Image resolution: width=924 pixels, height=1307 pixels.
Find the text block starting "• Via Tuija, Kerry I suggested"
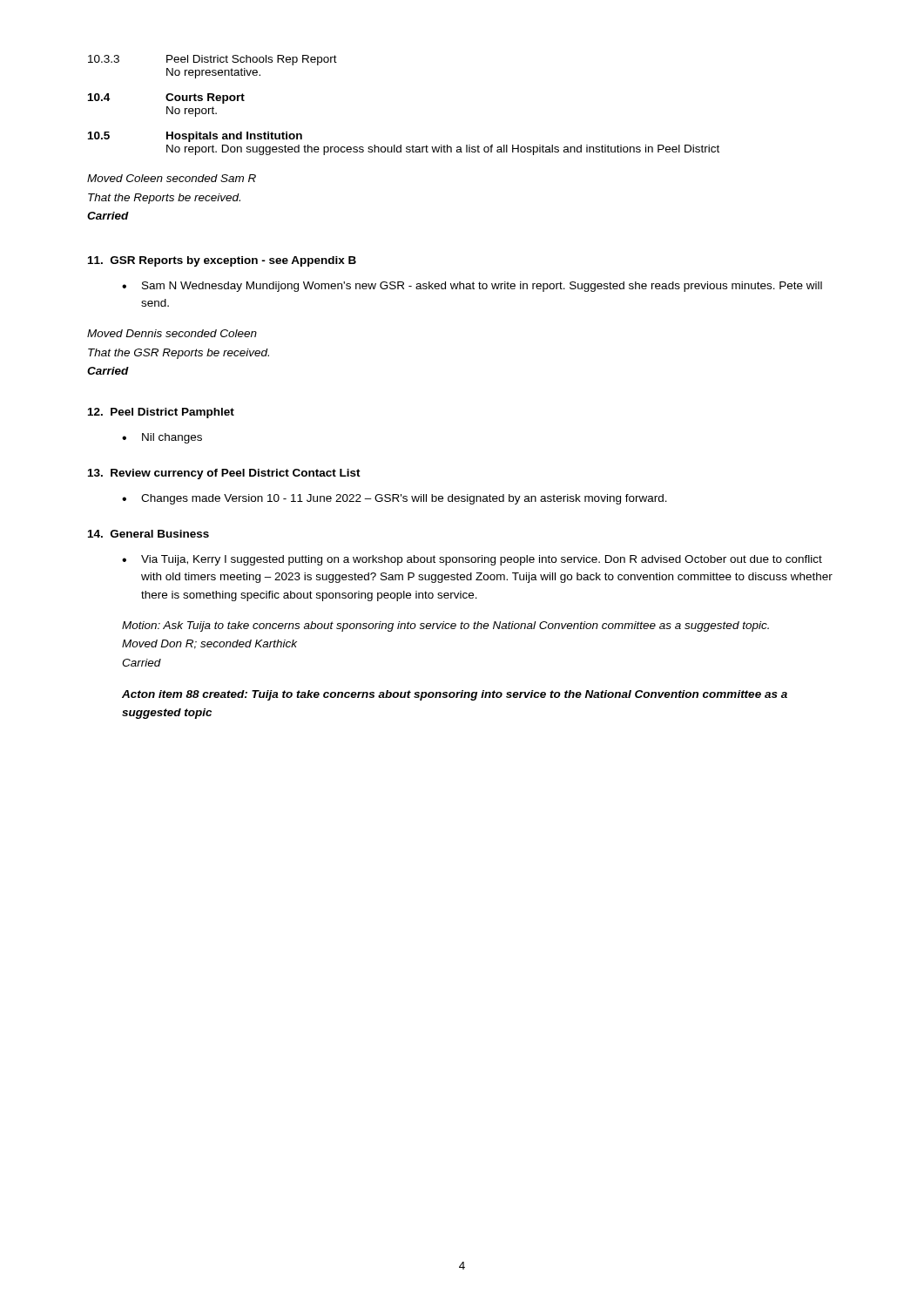coord(479,577)
